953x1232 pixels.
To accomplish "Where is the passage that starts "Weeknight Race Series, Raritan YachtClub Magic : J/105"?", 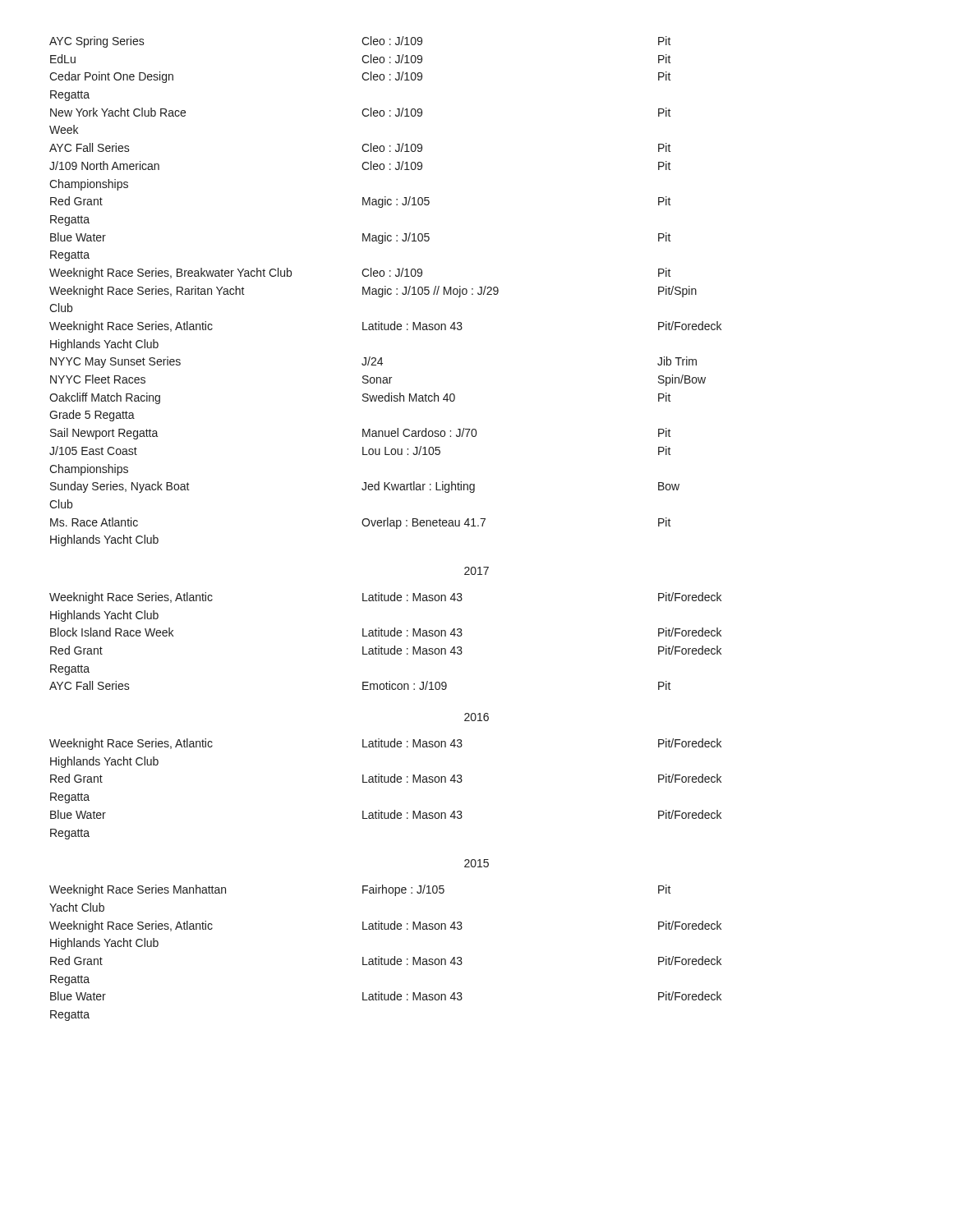I will click(x=435, y=300).
